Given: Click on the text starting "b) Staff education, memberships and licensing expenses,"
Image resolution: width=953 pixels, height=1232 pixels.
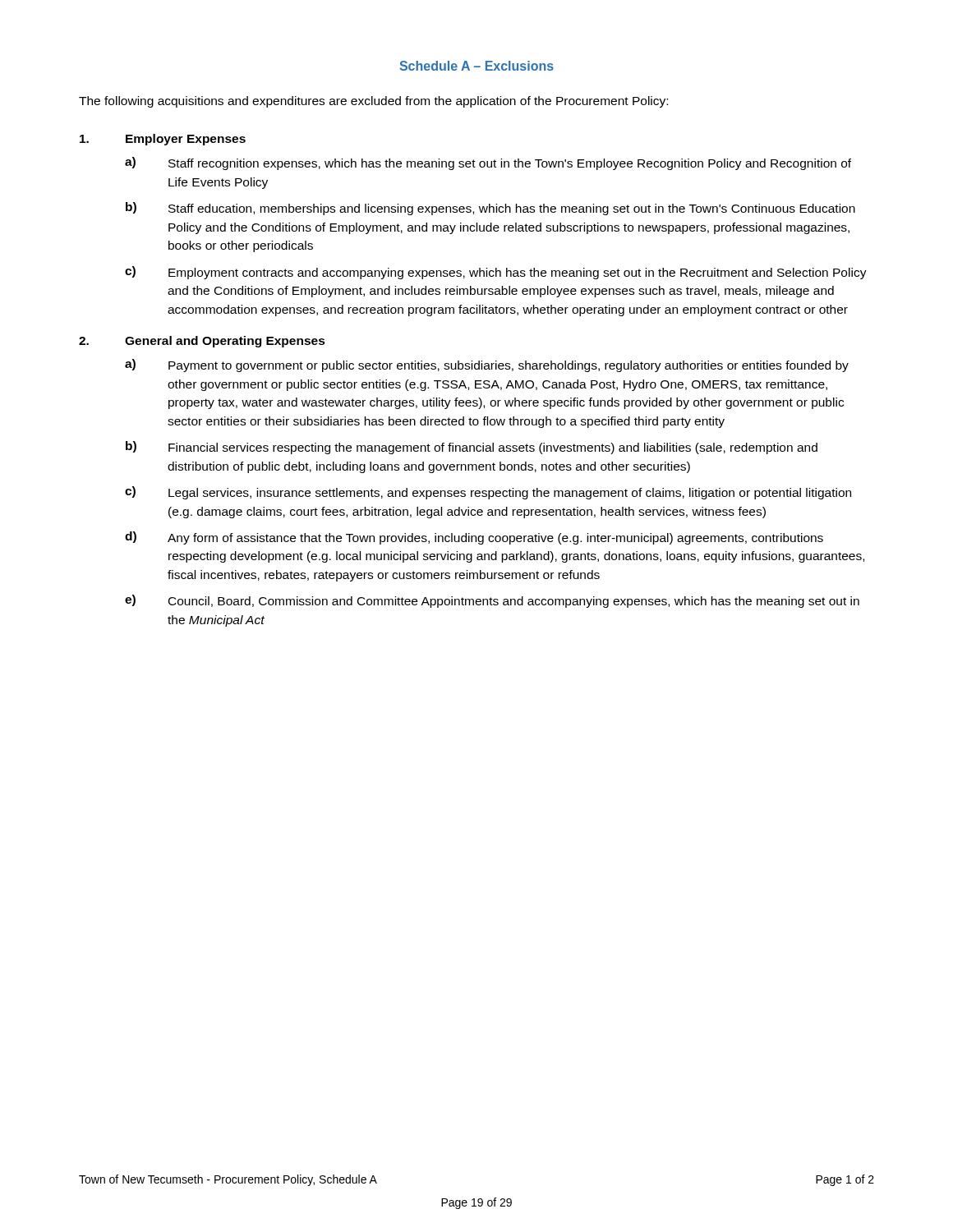Looking at the screenshot, I should pyautogui.click(x=499, y=228).
